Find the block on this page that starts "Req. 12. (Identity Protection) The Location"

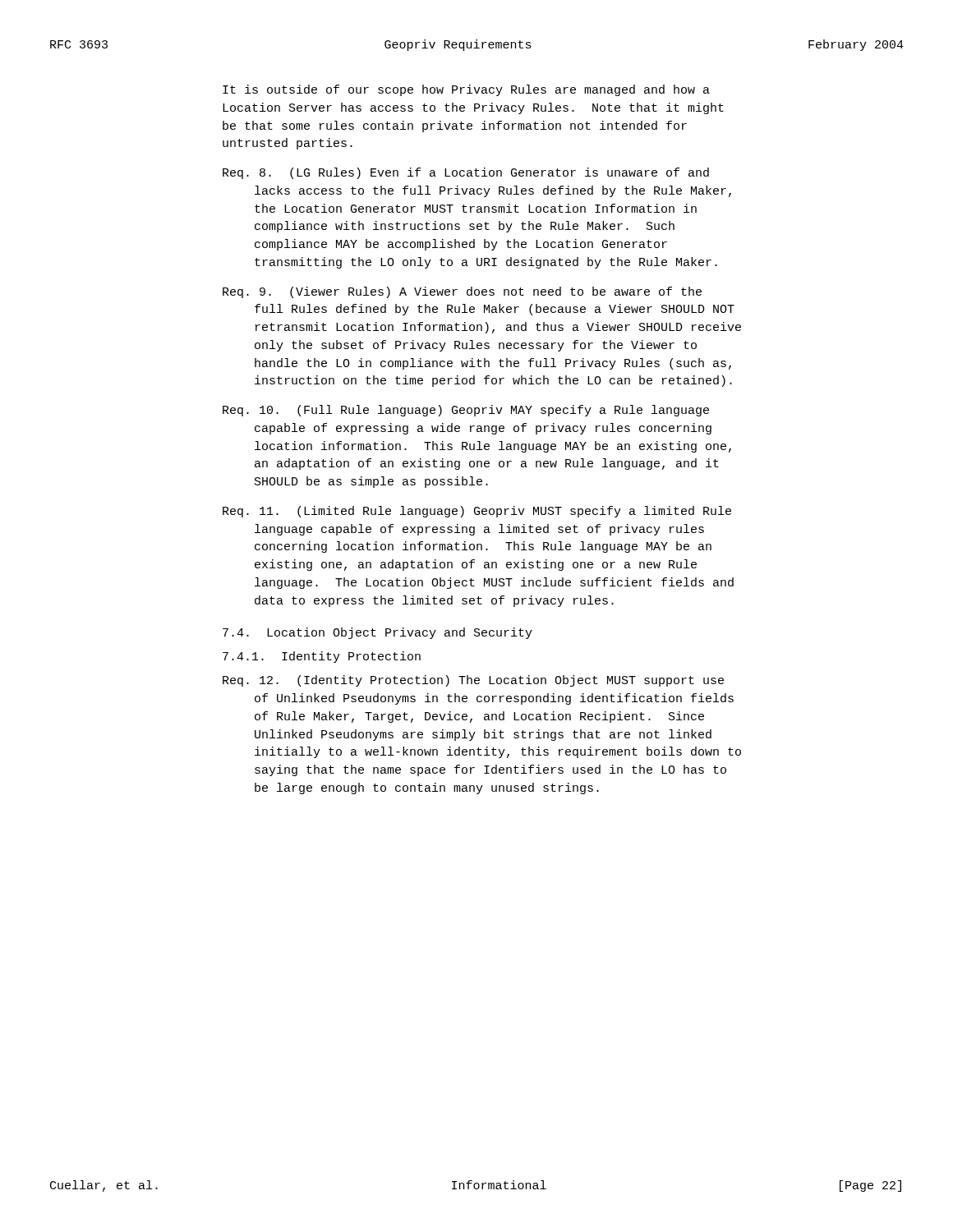(555, 735)
